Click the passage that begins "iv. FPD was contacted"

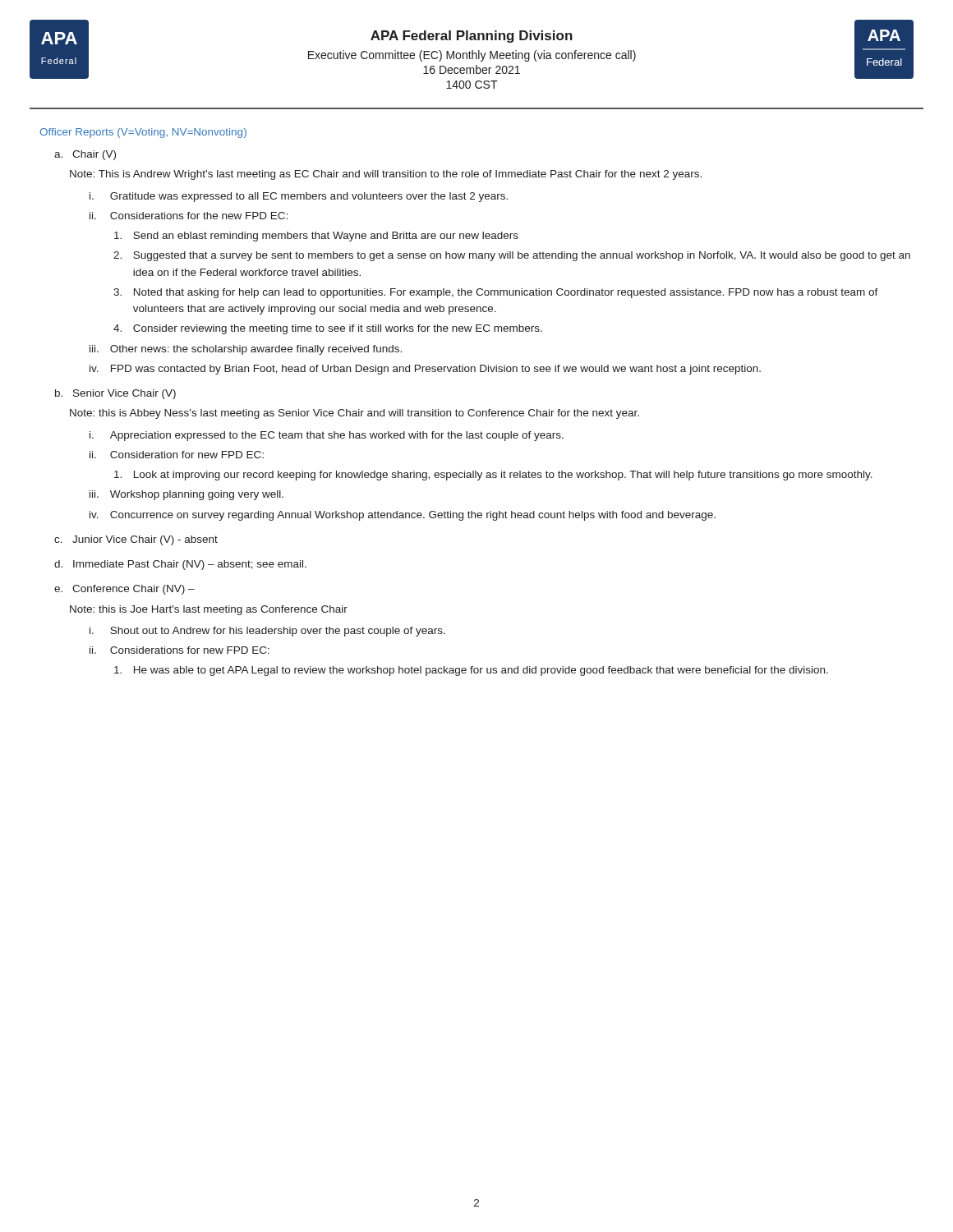(500, 369)
